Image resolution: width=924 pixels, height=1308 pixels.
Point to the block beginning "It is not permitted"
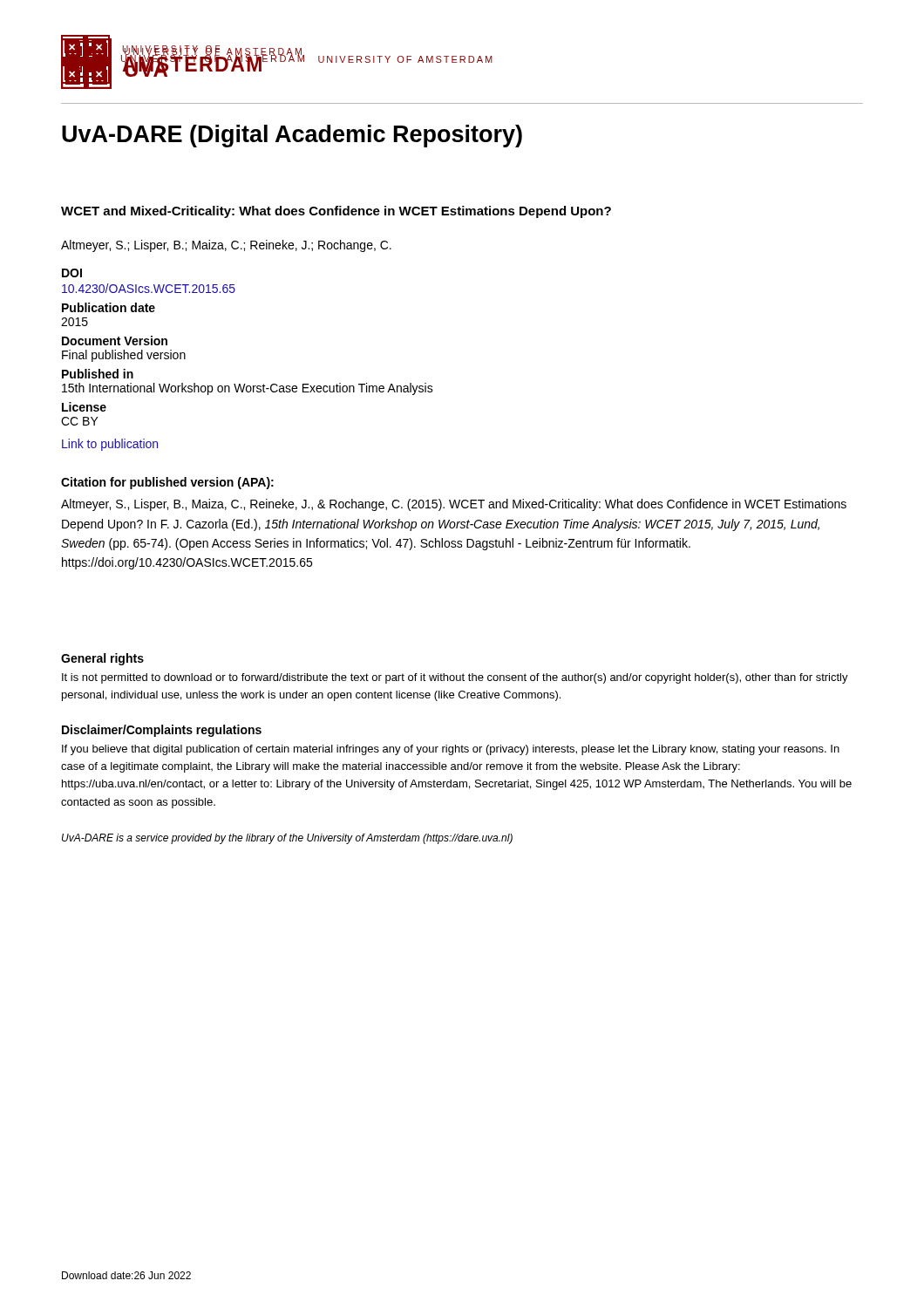(454, 686)
